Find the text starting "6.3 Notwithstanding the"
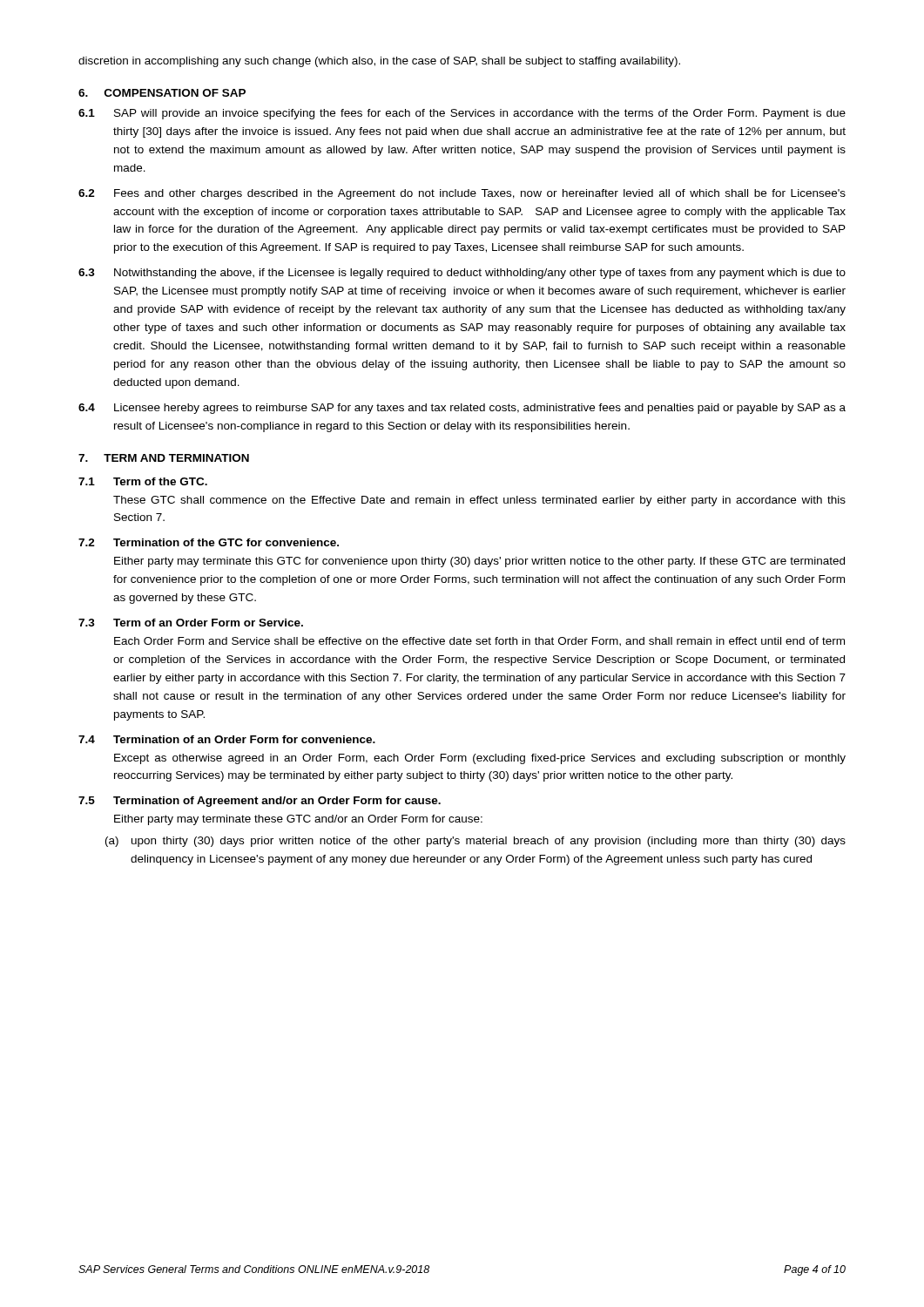 pyautogui.click(x=462, y=328)
